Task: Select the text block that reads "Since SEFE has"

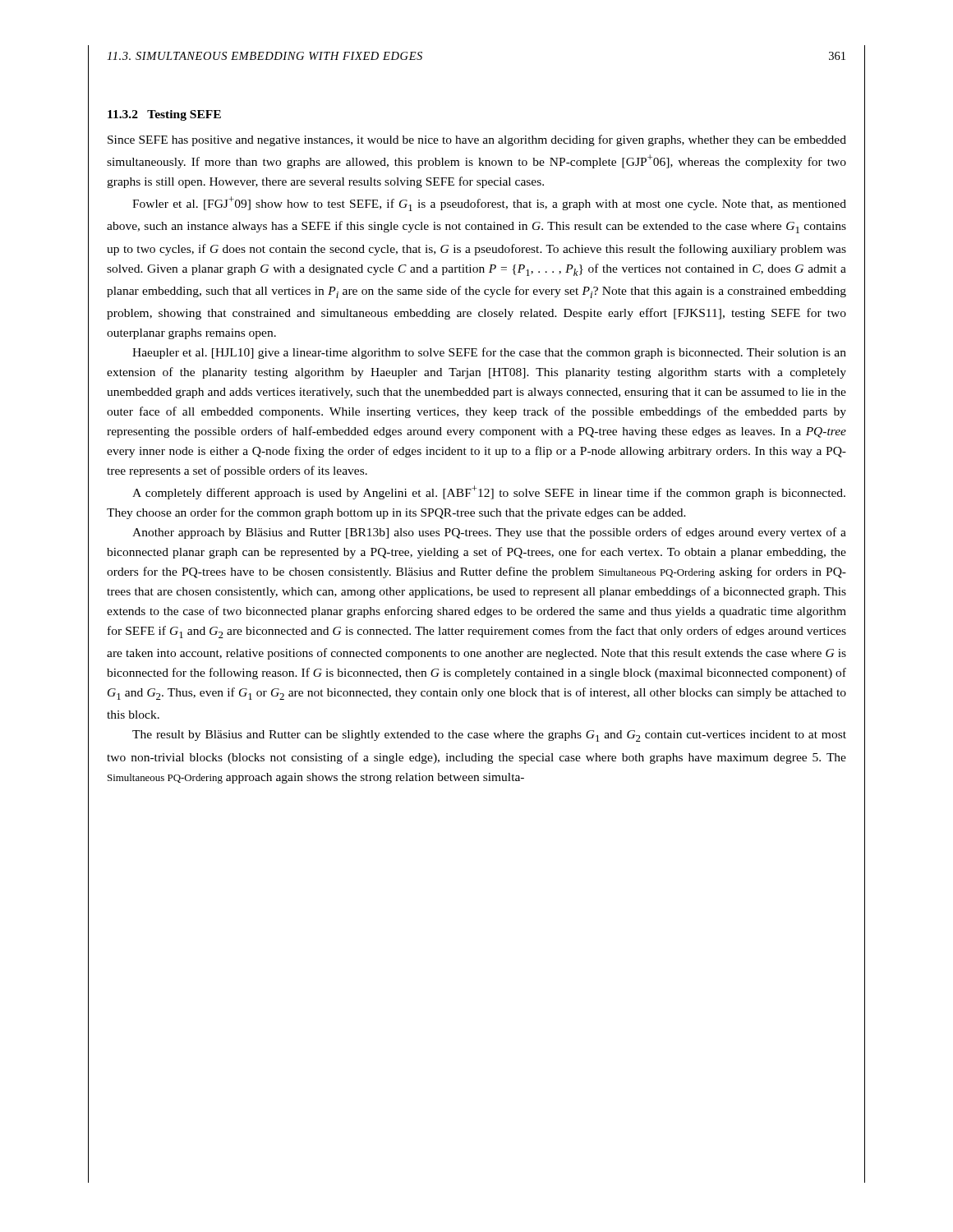Action: (476, 160)
